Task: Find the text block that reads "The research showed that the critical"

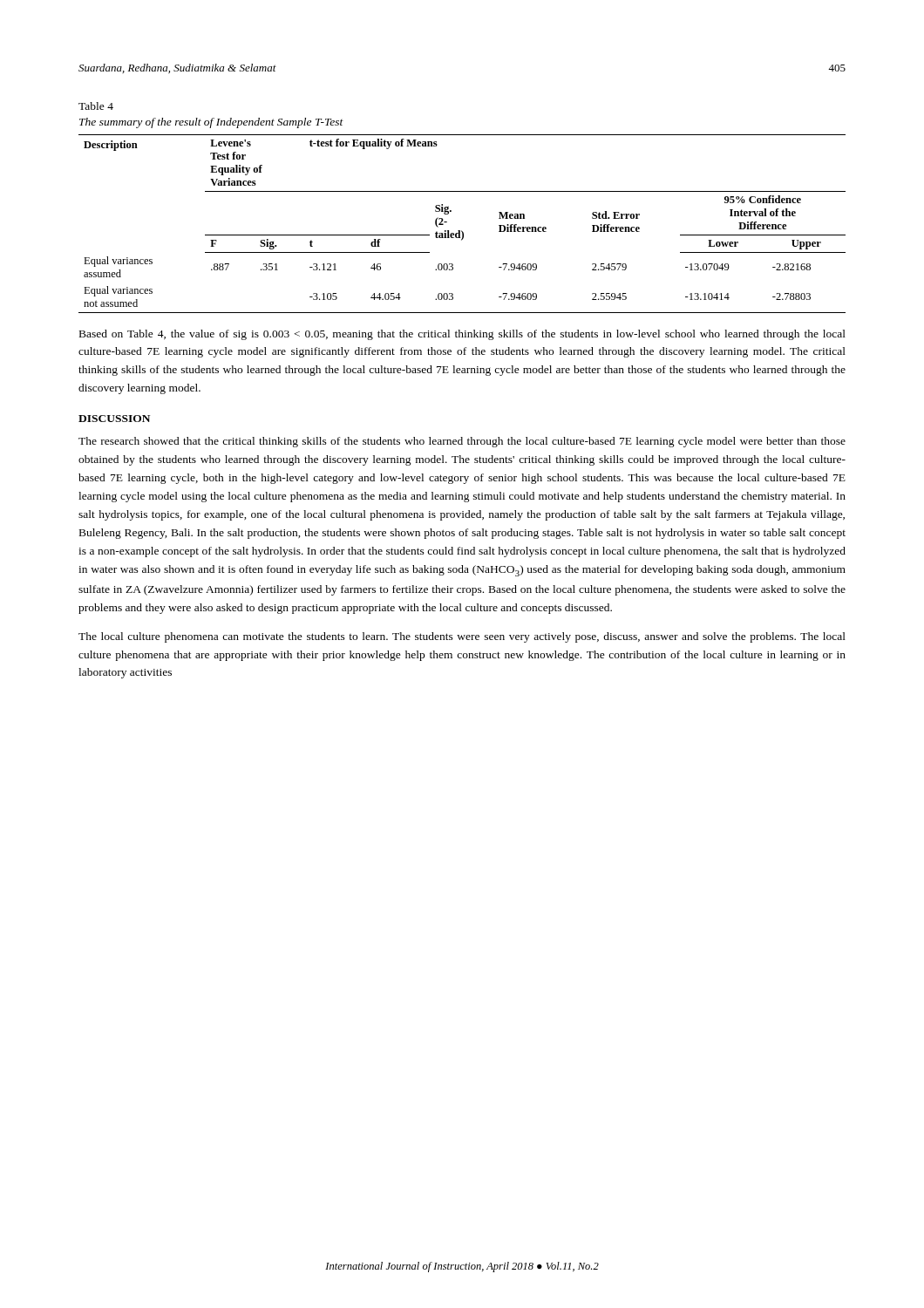Action: pyautogui.click(x=462, y=524)
